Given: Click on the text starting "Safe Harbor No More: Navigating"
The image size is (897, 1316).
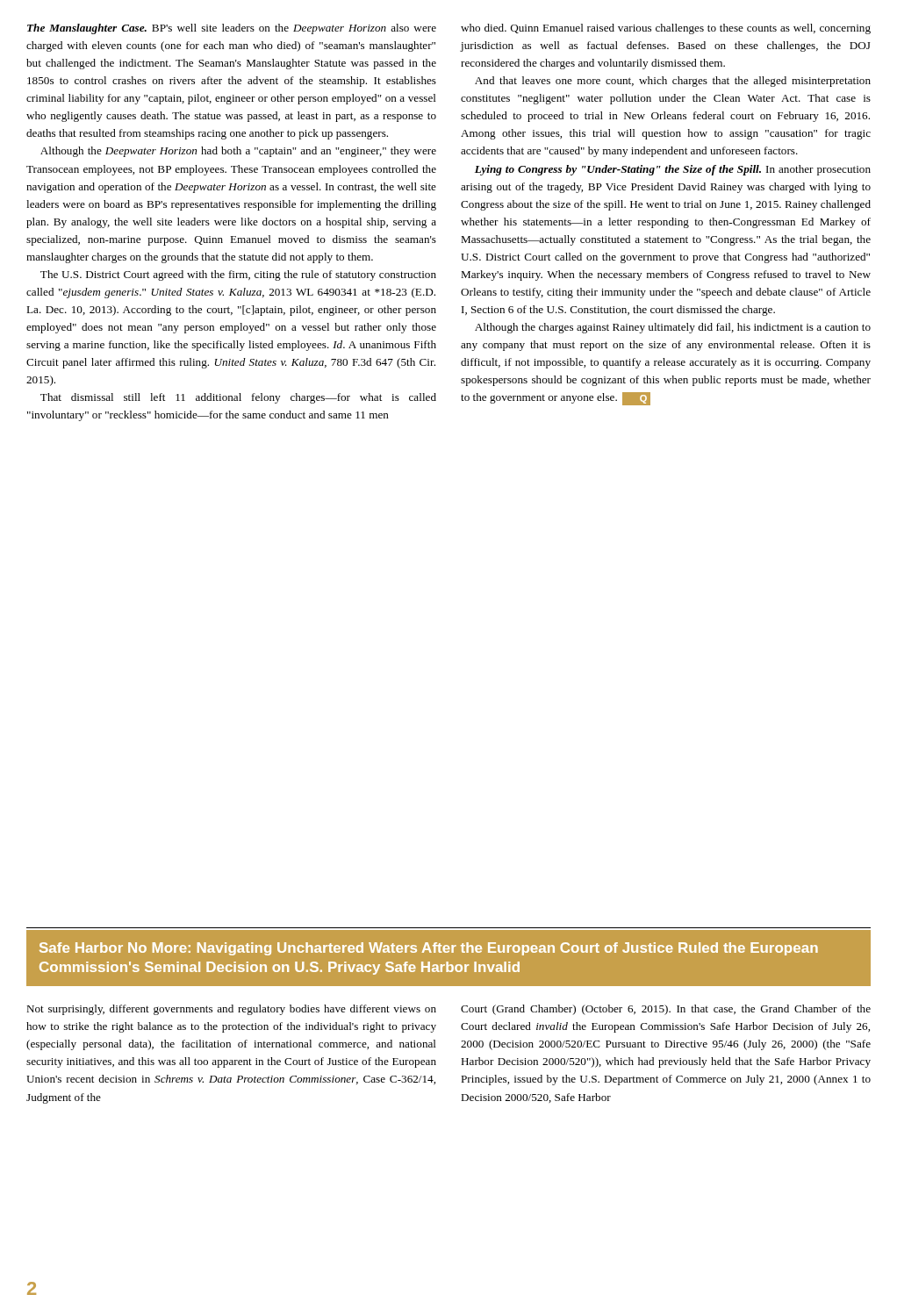Looking at the screenshot, I should click(448, 958).
